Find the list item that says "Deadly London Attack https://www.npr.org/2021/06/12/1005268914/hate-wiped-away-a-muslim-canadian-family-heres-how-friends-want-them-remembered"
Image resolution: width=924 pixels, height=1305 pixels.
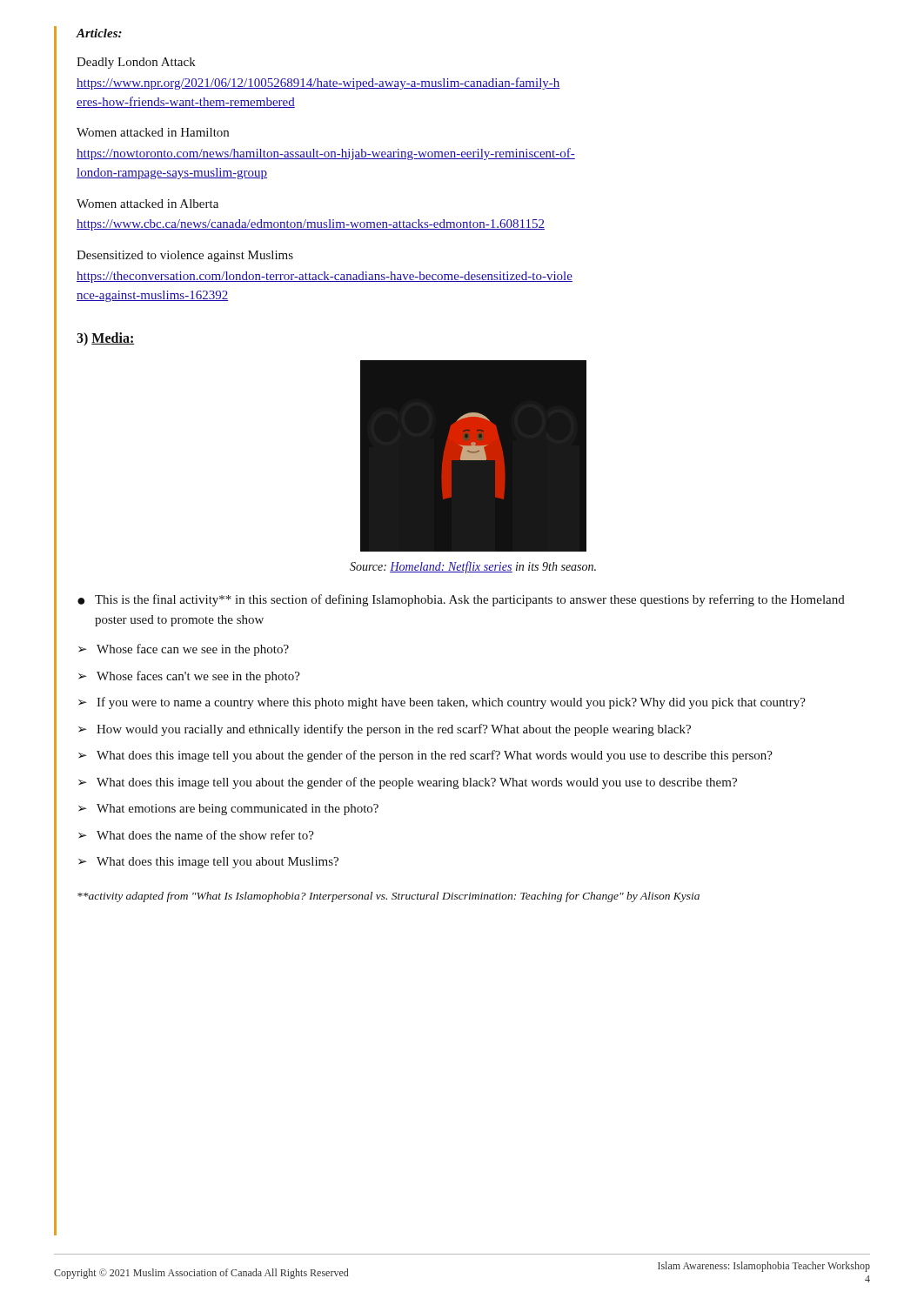473,81
